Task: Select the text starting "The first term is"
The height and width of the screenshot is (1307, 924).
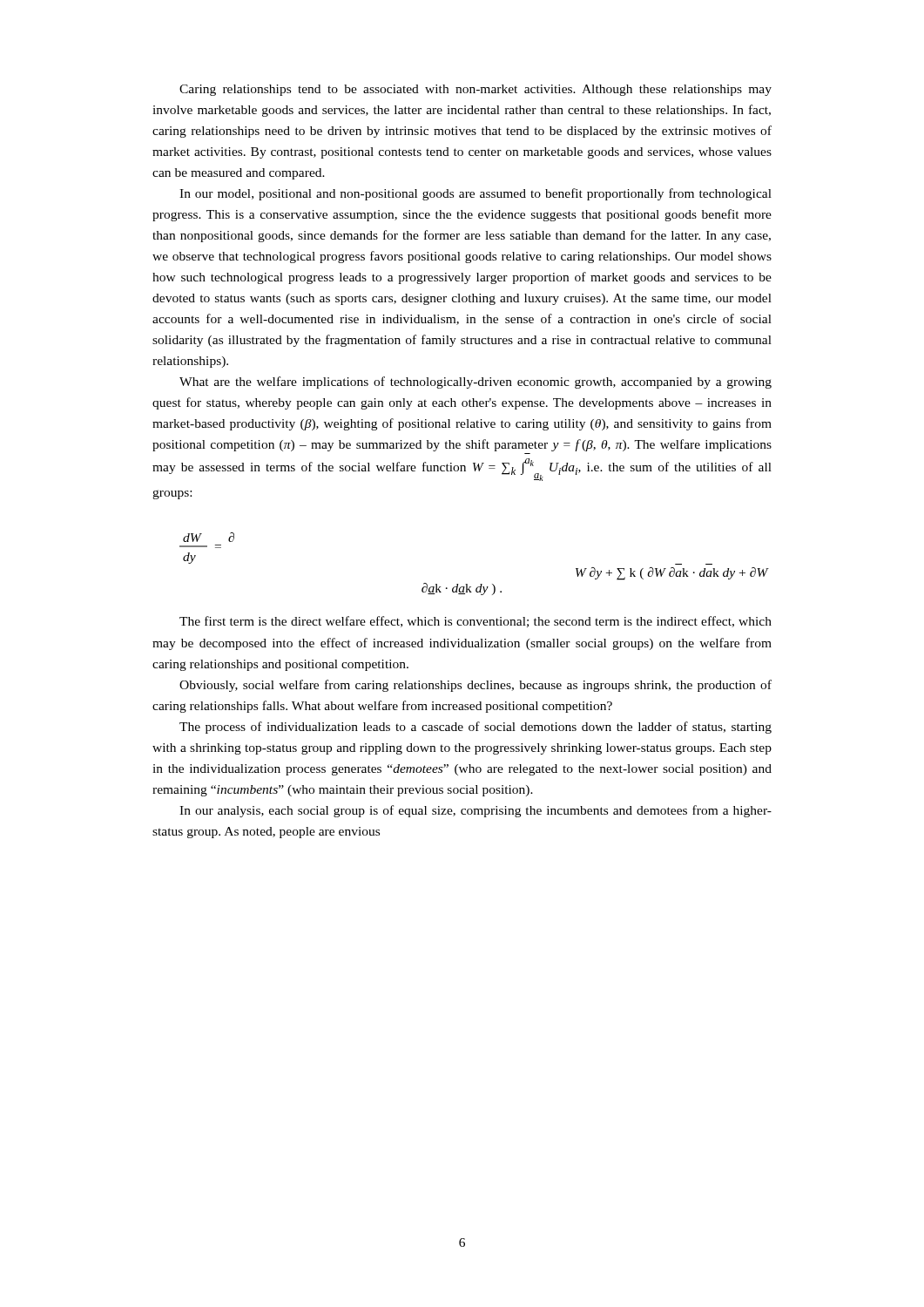Action: coord(462,643)
